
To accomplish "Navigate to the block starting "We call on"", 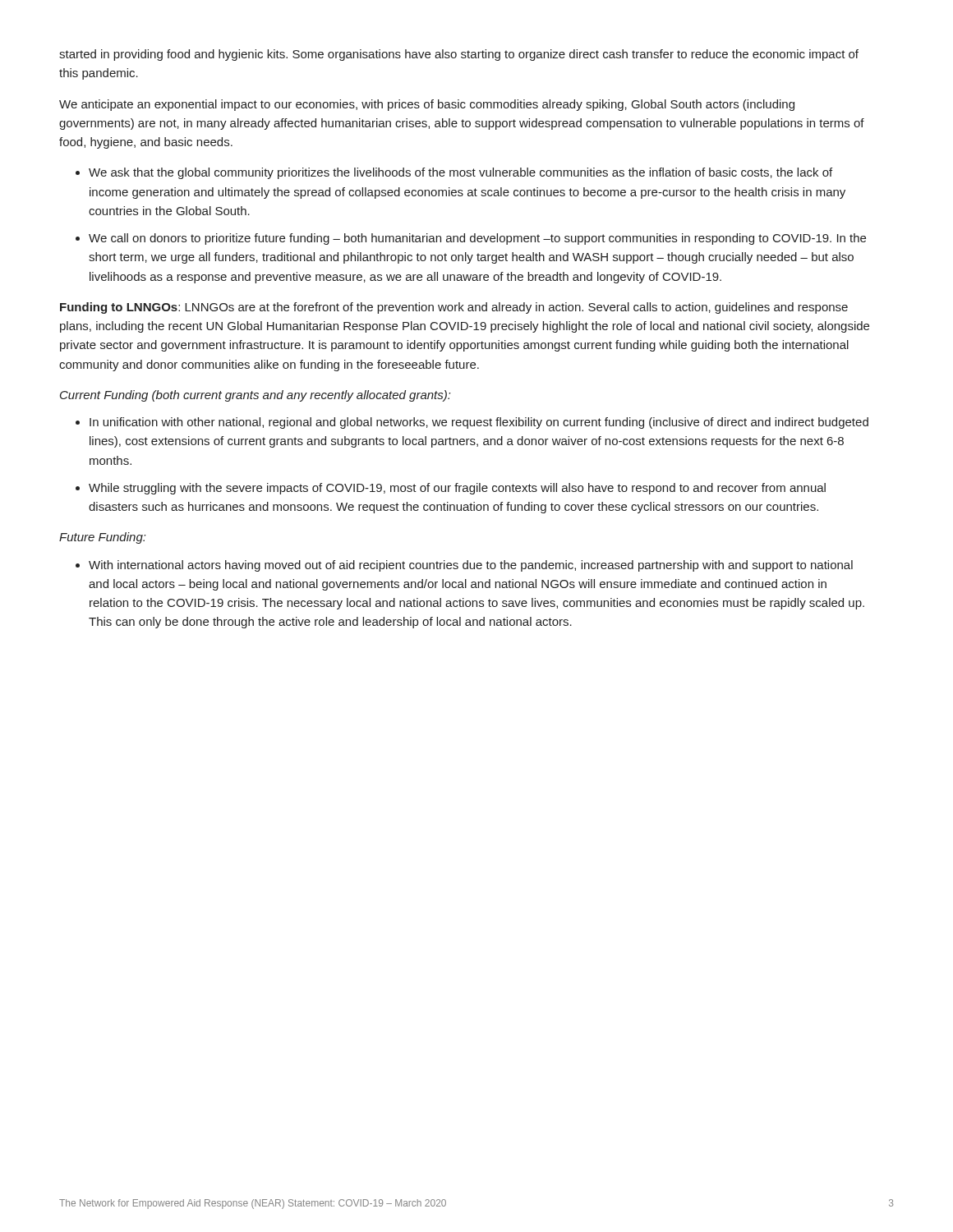I will click(x=478, y=257).
